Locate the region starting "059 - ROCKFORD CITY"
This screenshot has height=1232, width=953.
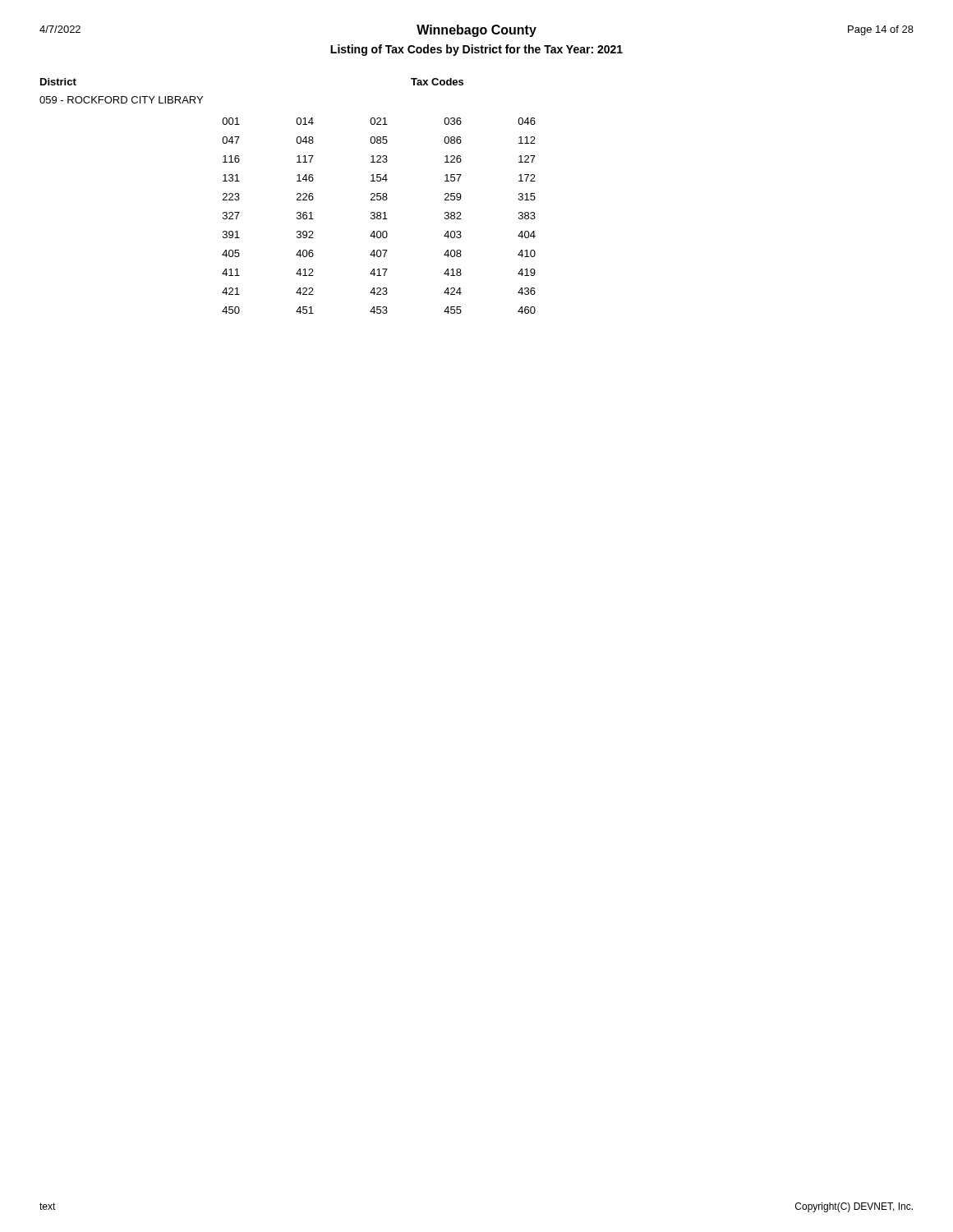[121, 100]
